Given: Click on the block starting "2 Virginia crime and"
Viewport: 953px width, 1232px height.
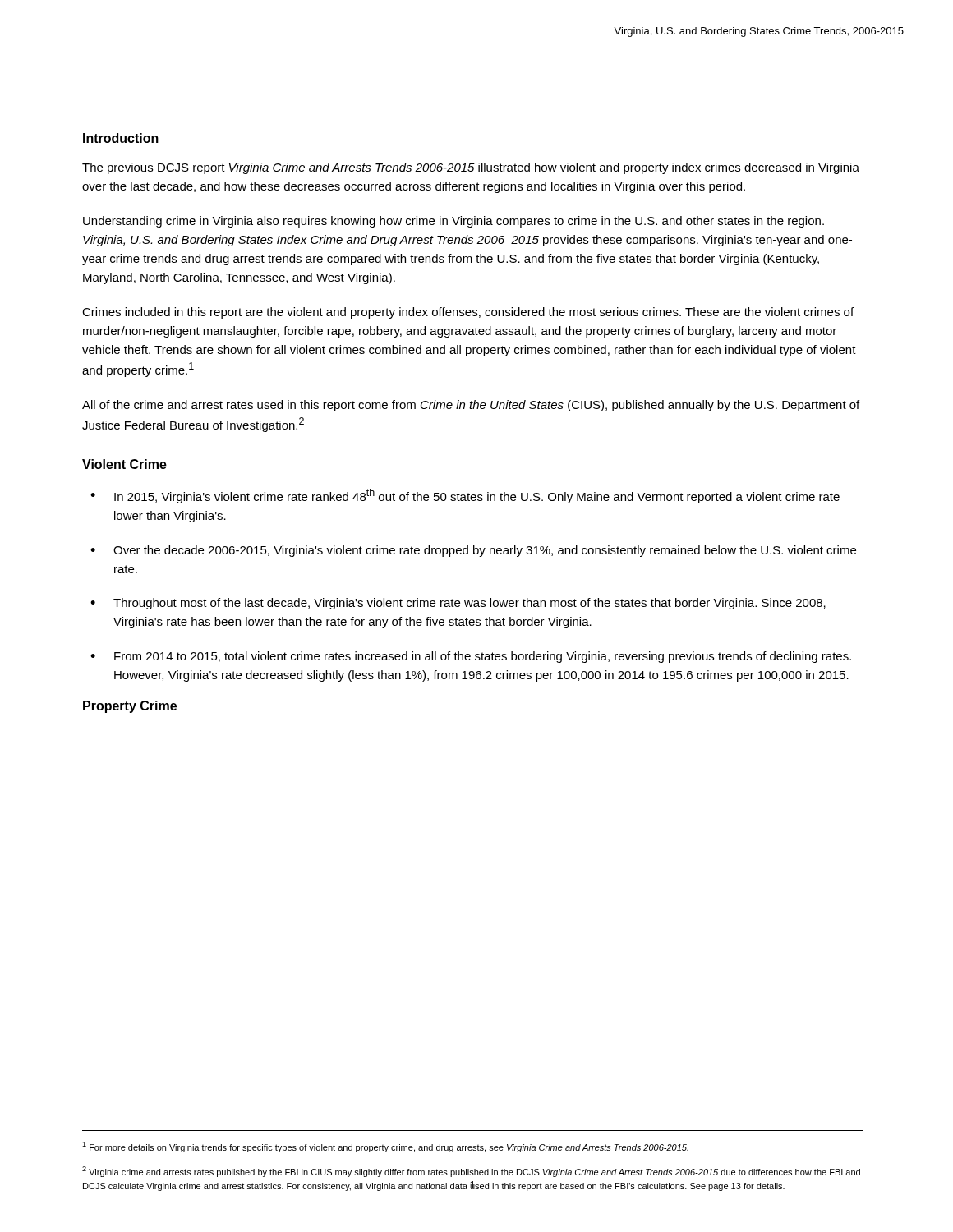Looking at the screenshot, I should [471, 1178].
